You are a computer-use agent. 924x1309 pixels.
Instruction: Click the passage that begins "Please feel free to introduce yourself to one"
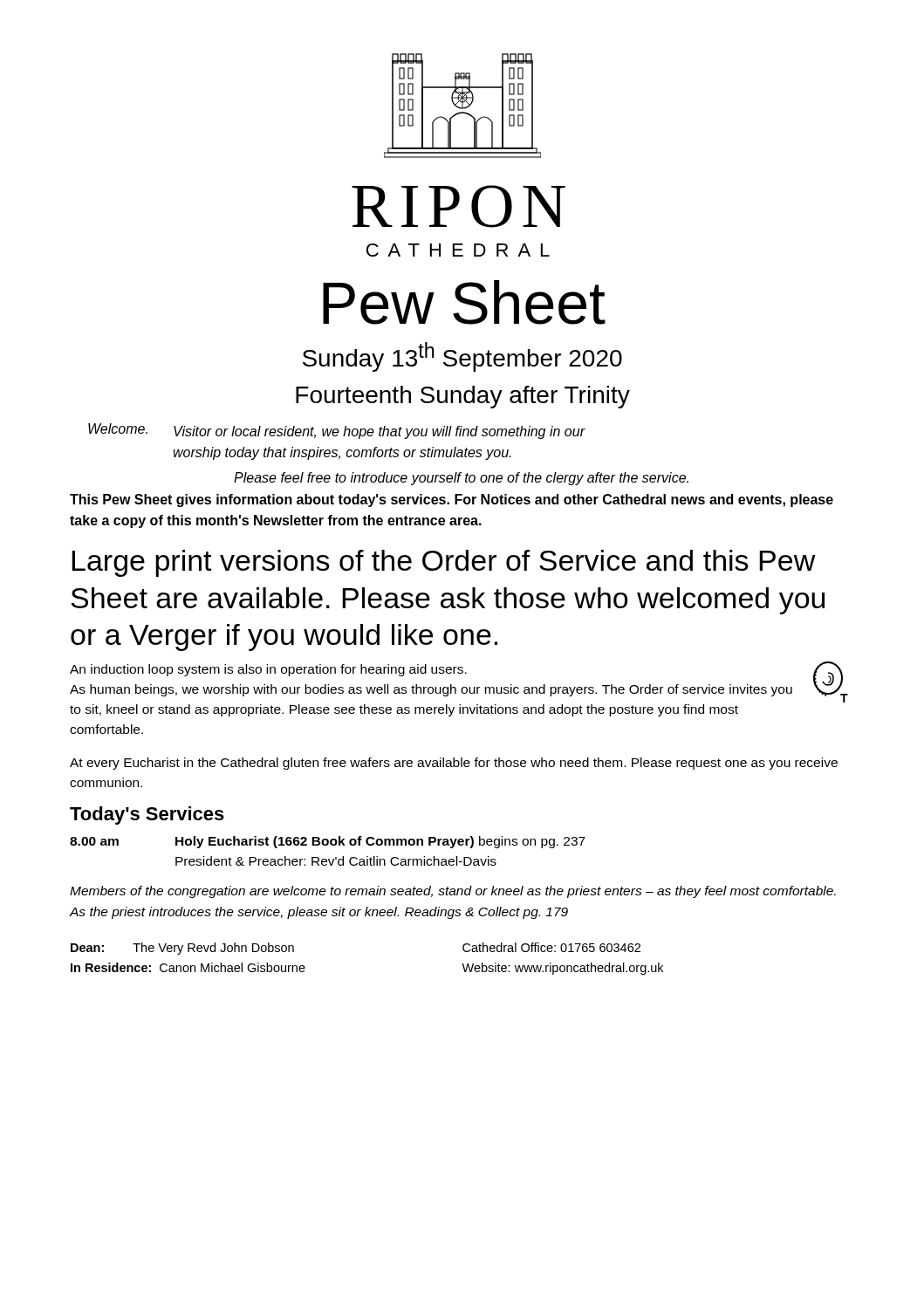coord(462,501)
